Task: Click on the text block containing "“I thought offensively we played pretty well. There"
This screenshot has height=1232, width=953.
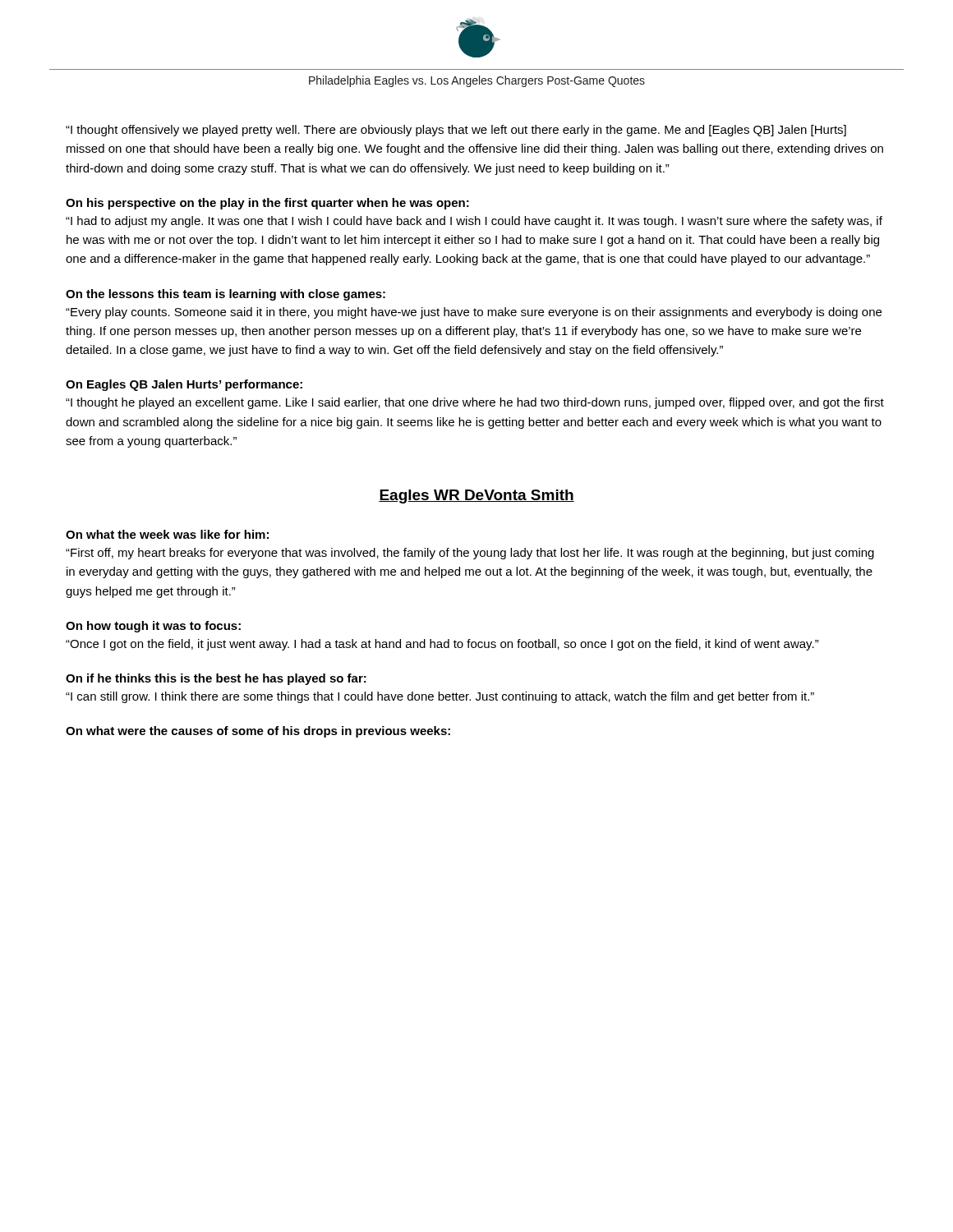Action: [475, 148]
